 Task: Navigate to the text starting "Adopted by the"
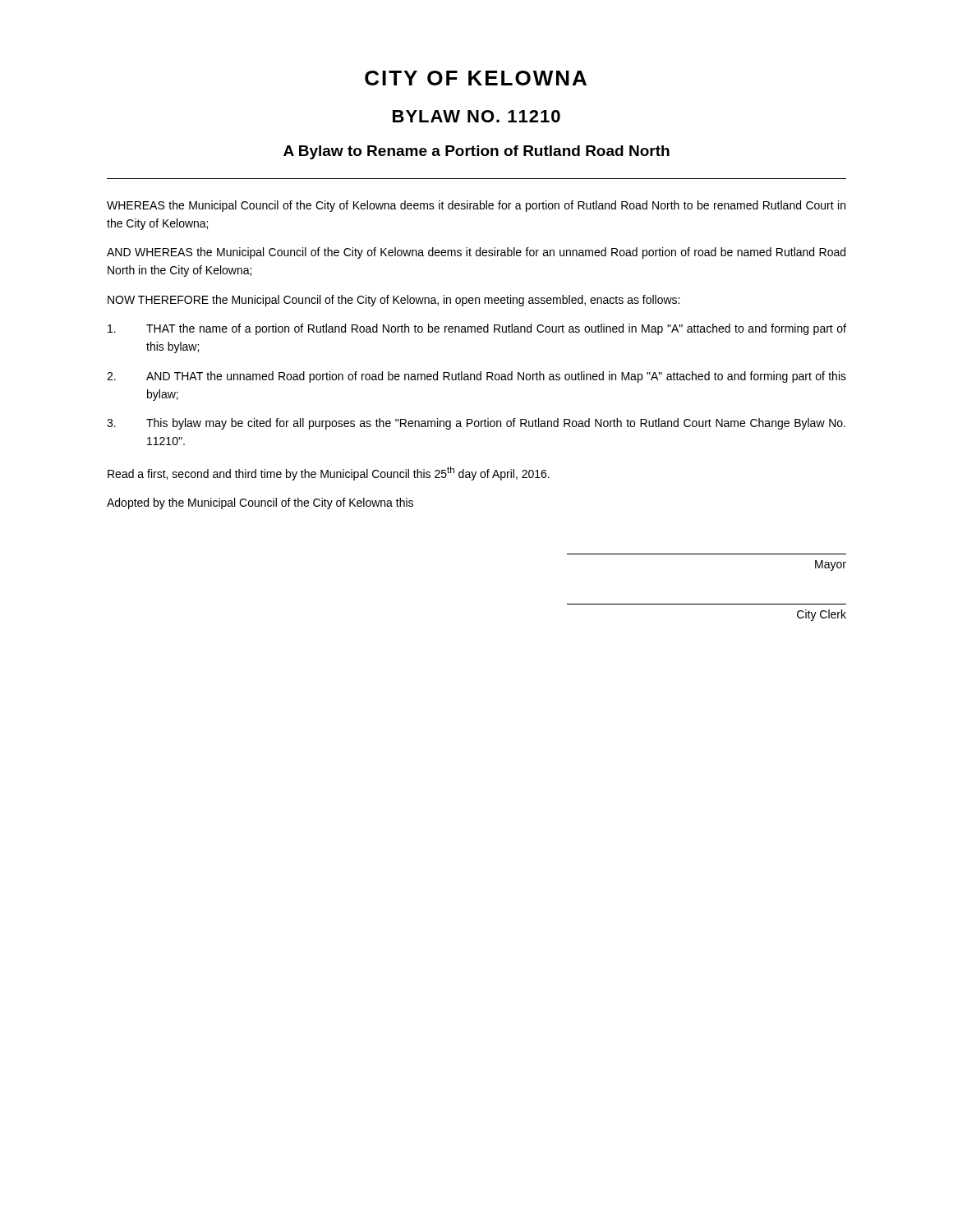[x=260, y=503]
